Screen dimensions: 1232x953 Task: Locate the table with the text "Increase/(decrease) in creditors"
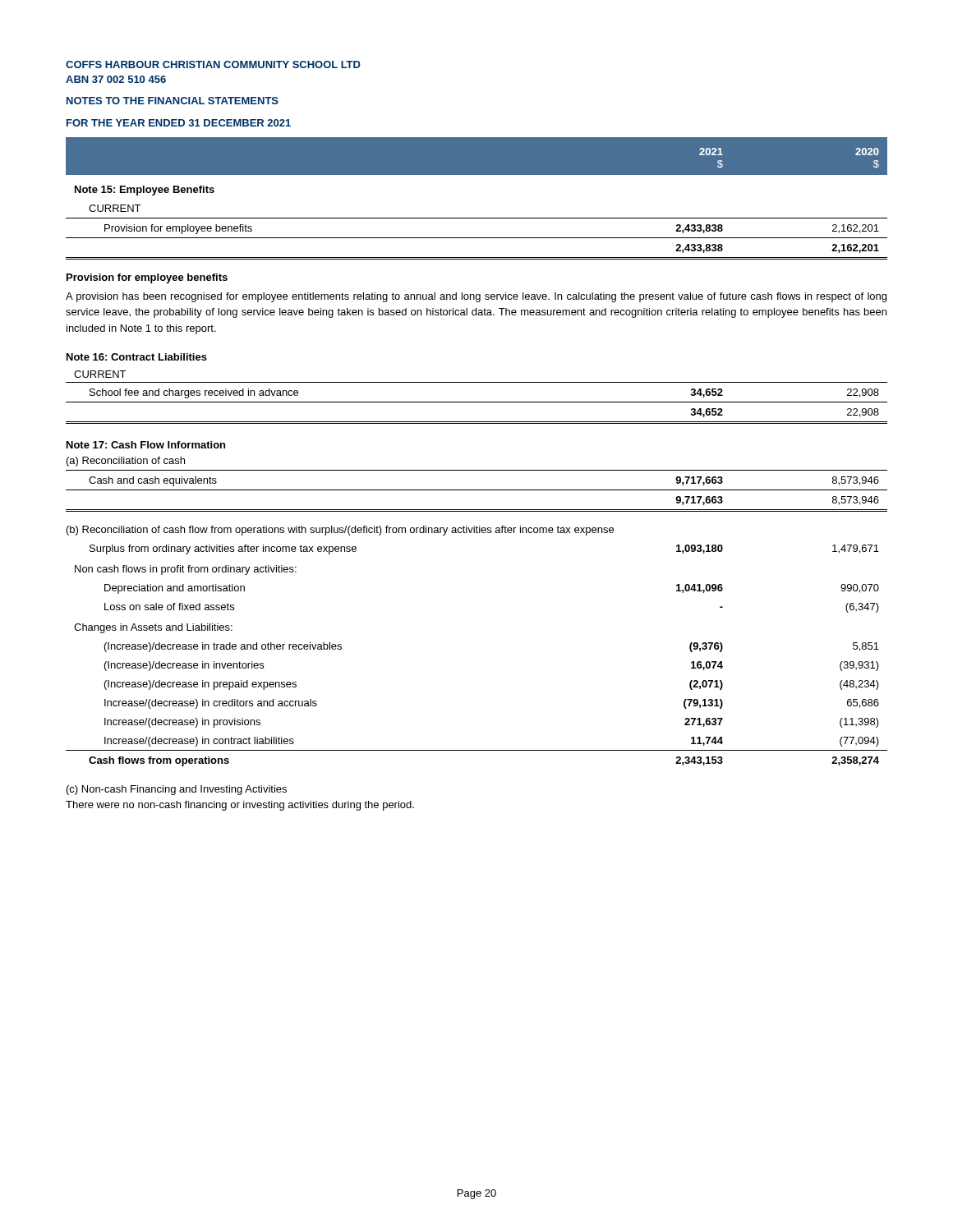click(x=476, y=654)
